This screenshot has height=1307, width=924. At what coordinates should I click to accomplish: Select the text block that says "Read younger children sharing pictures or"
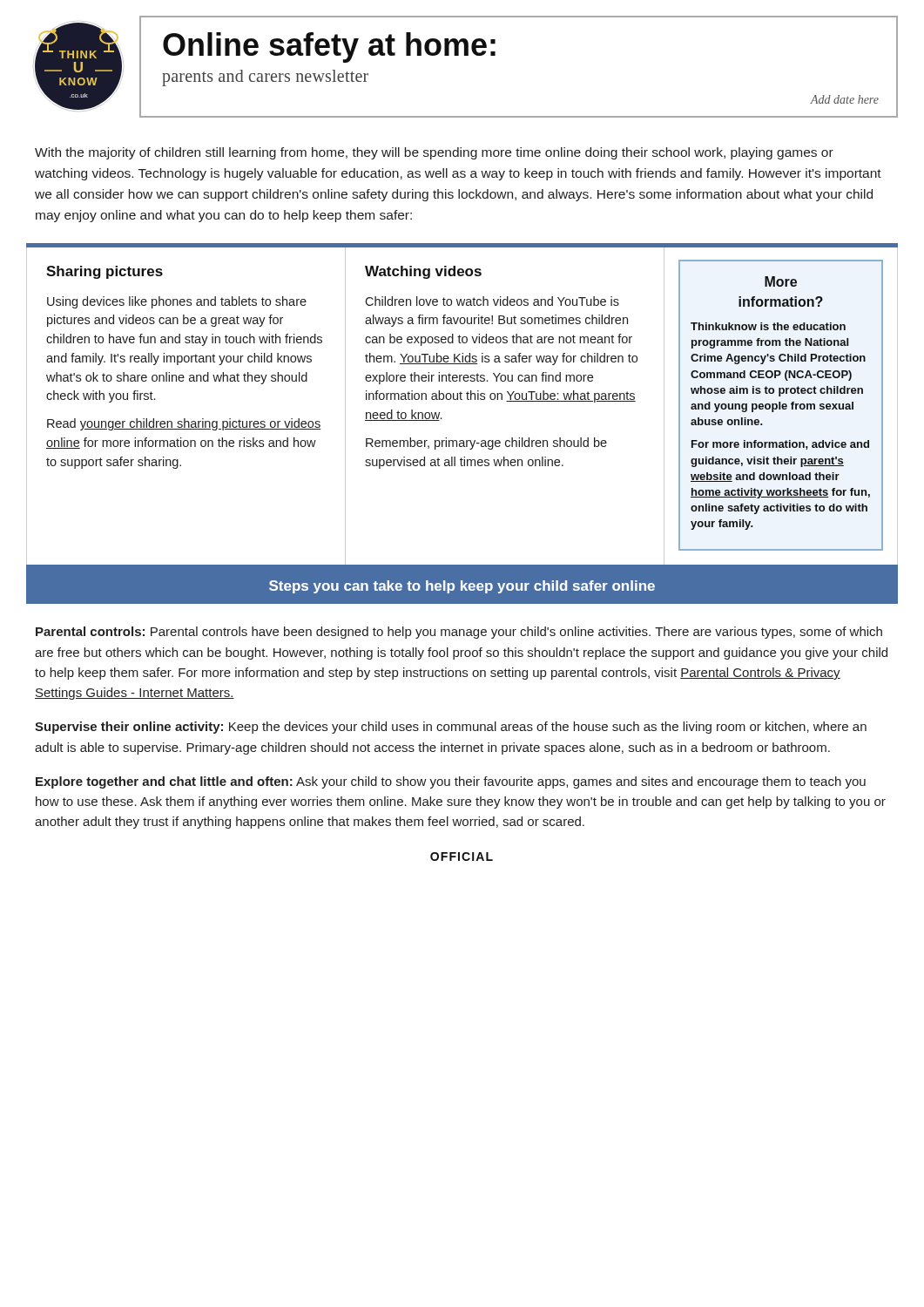[183, 443]
